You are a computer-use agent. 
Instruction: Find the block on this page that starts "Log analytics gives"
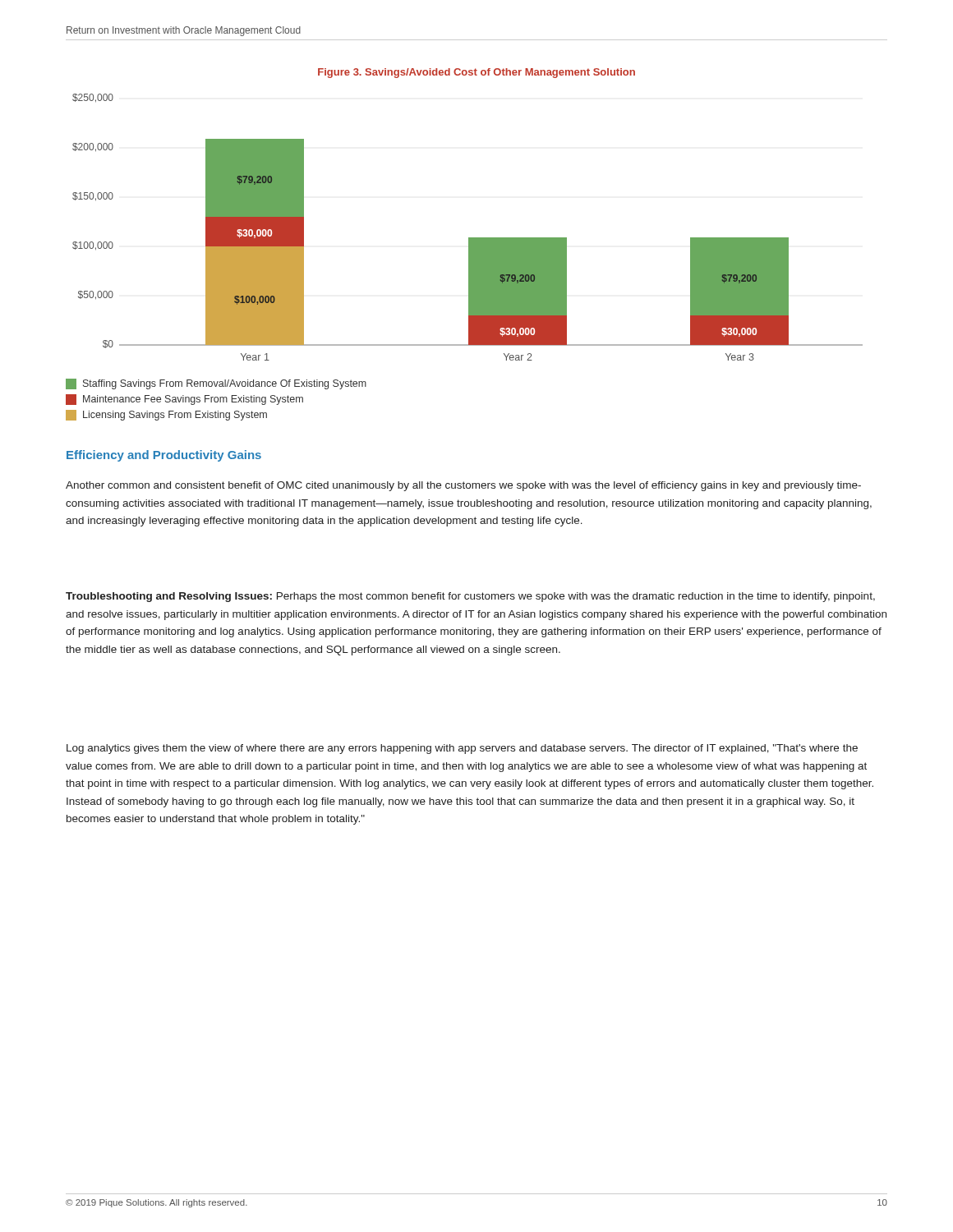click(470, 783)
